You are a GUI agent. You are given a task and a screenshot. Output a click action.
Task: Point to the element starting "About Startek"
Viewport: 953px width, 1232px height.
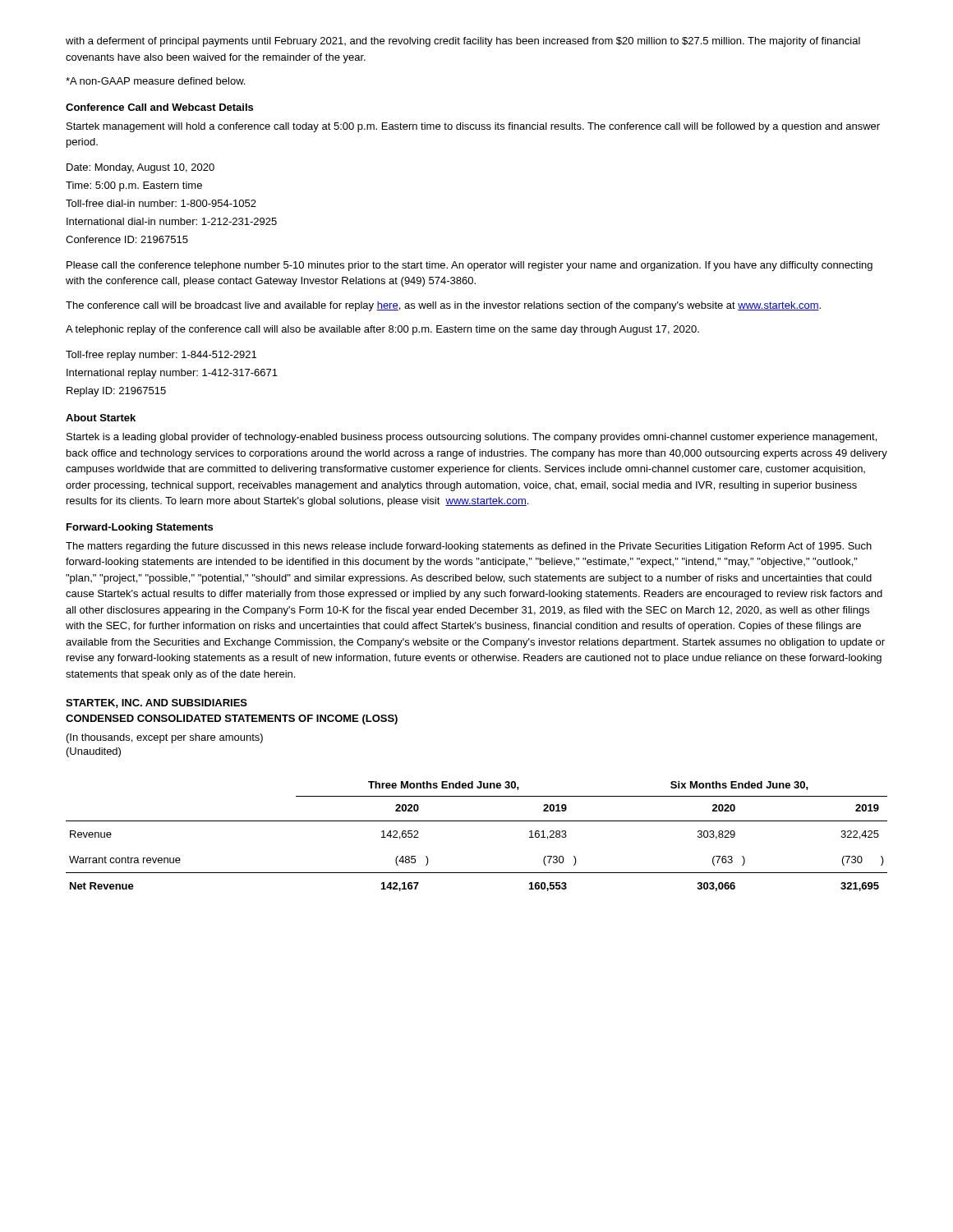point(101,418)
